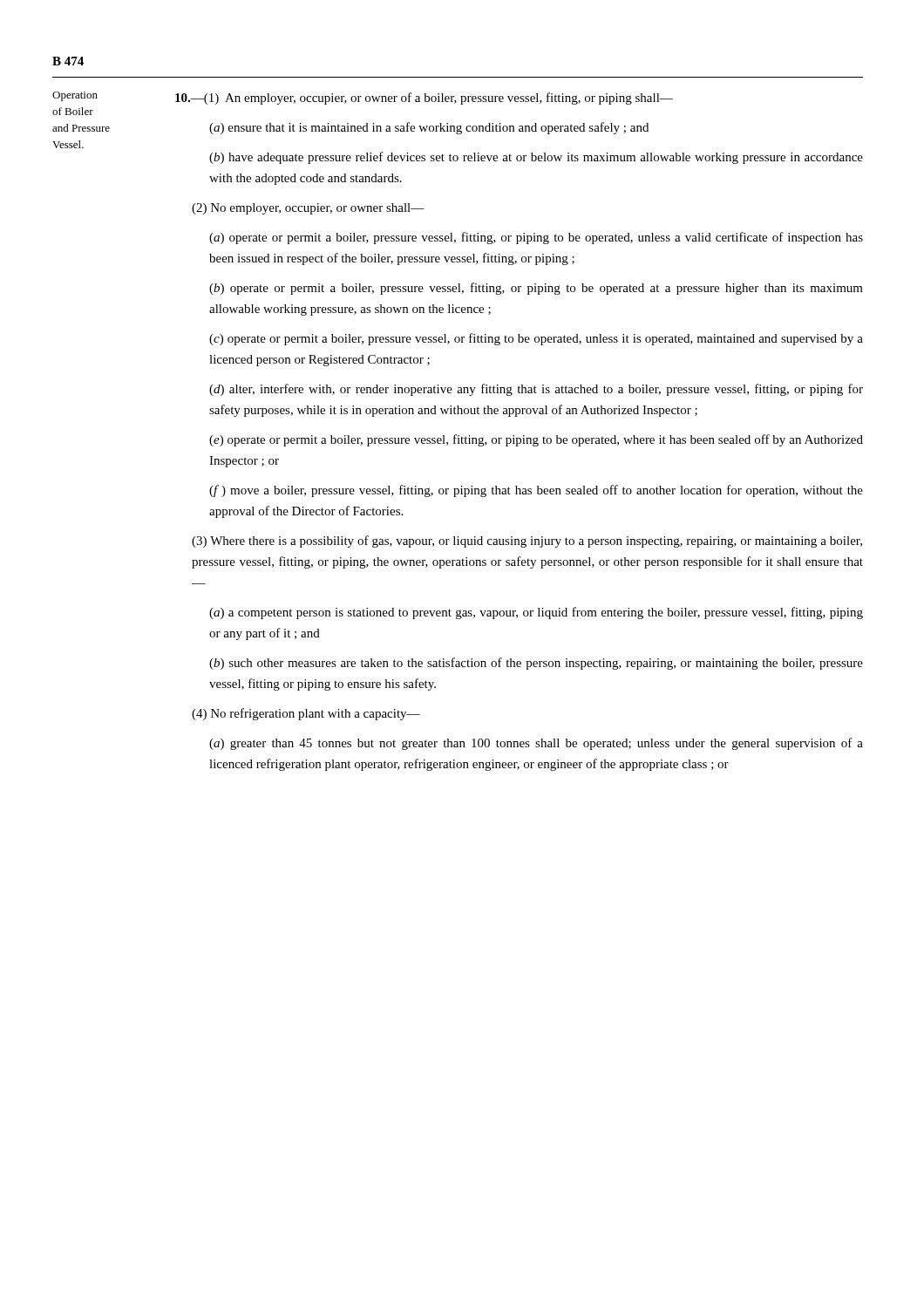
Task: Point to the text starting "(c) operate or permit a boiler, pressure"
Action: (536, 349)
